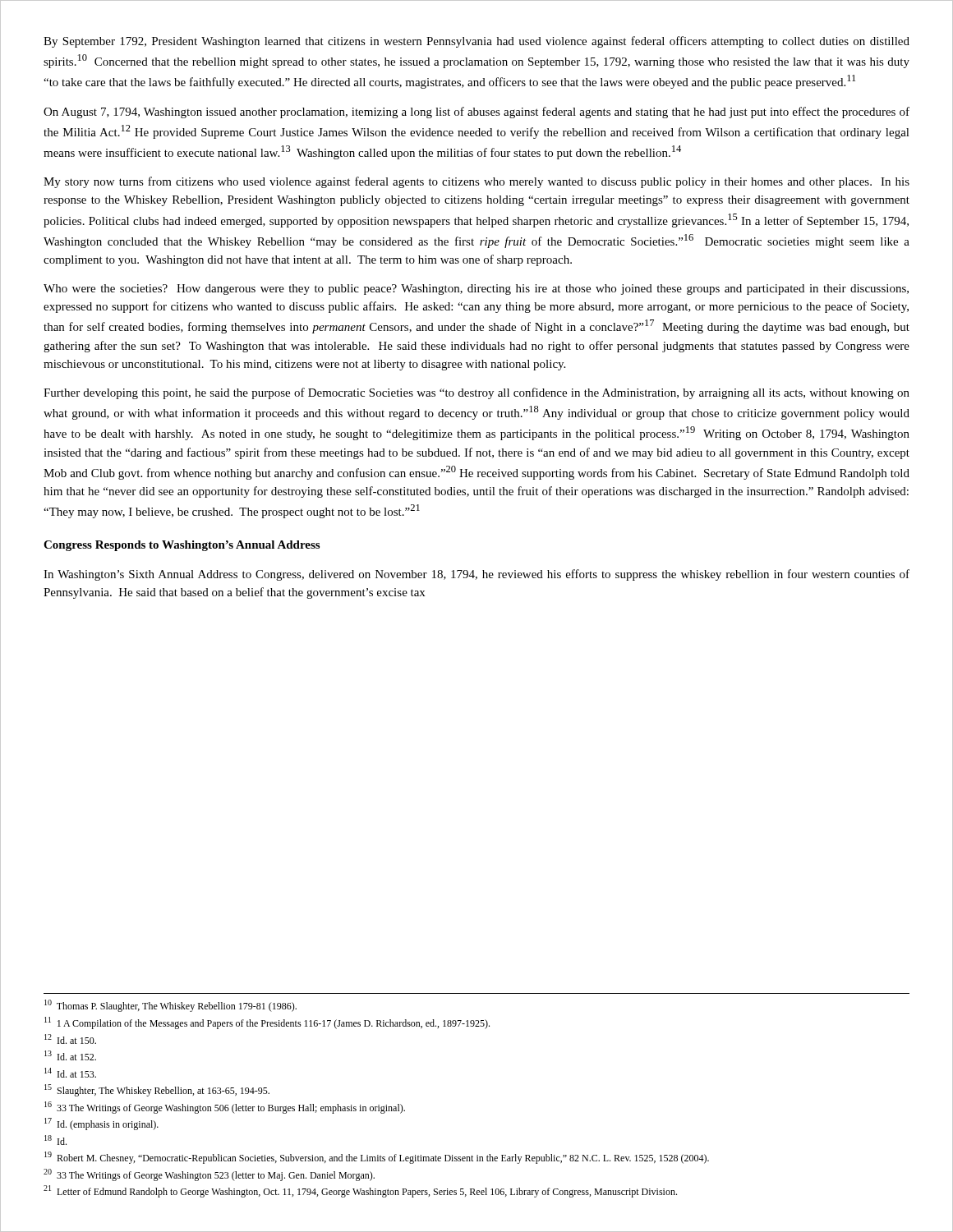Point to the element starting "By September 1792, President Washington"
953x1232 pixels.
tap(476, 62)
